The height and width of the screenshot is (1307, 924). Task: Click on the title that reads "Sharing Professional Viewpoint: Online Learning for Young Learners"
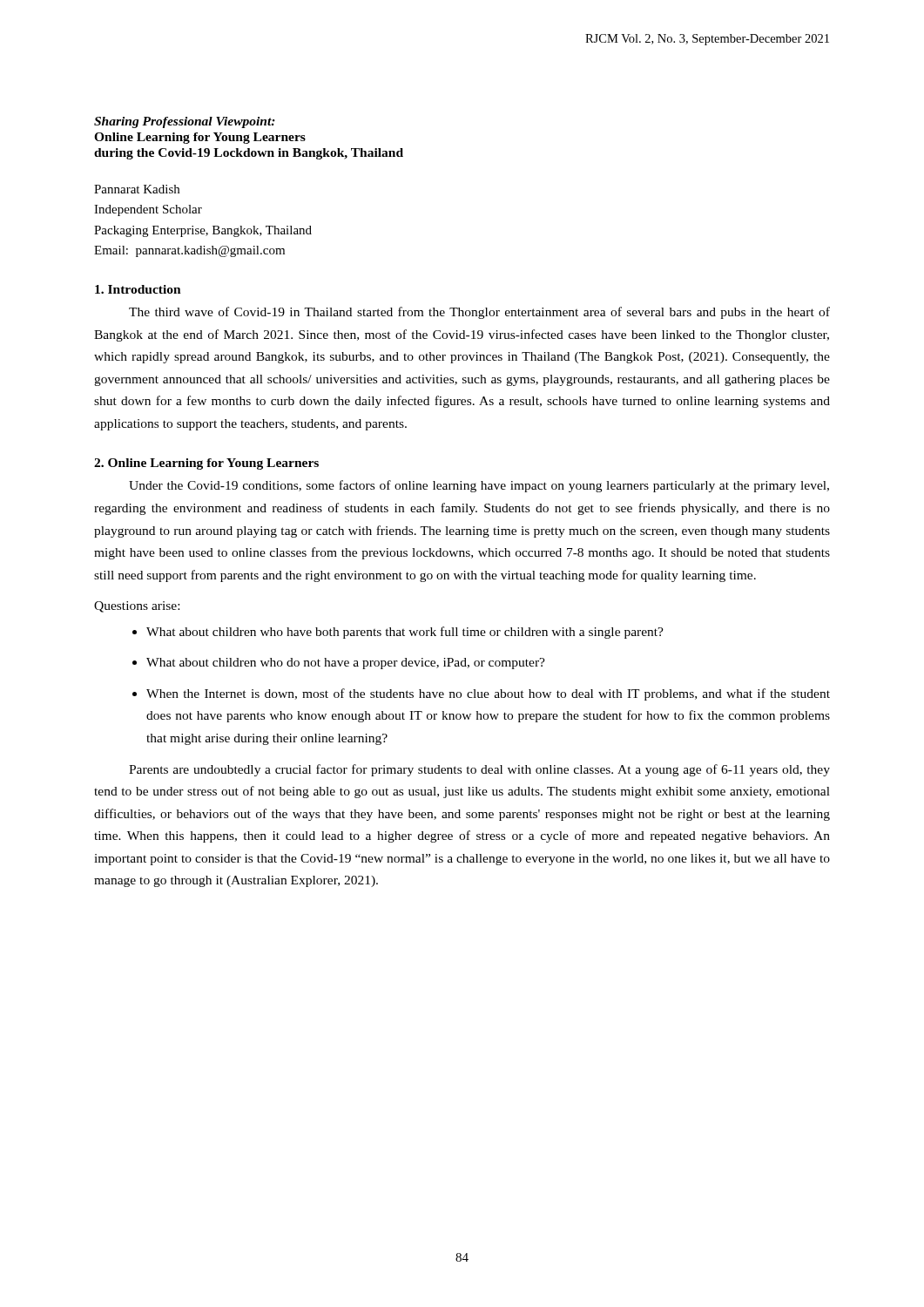click(185, 122)
